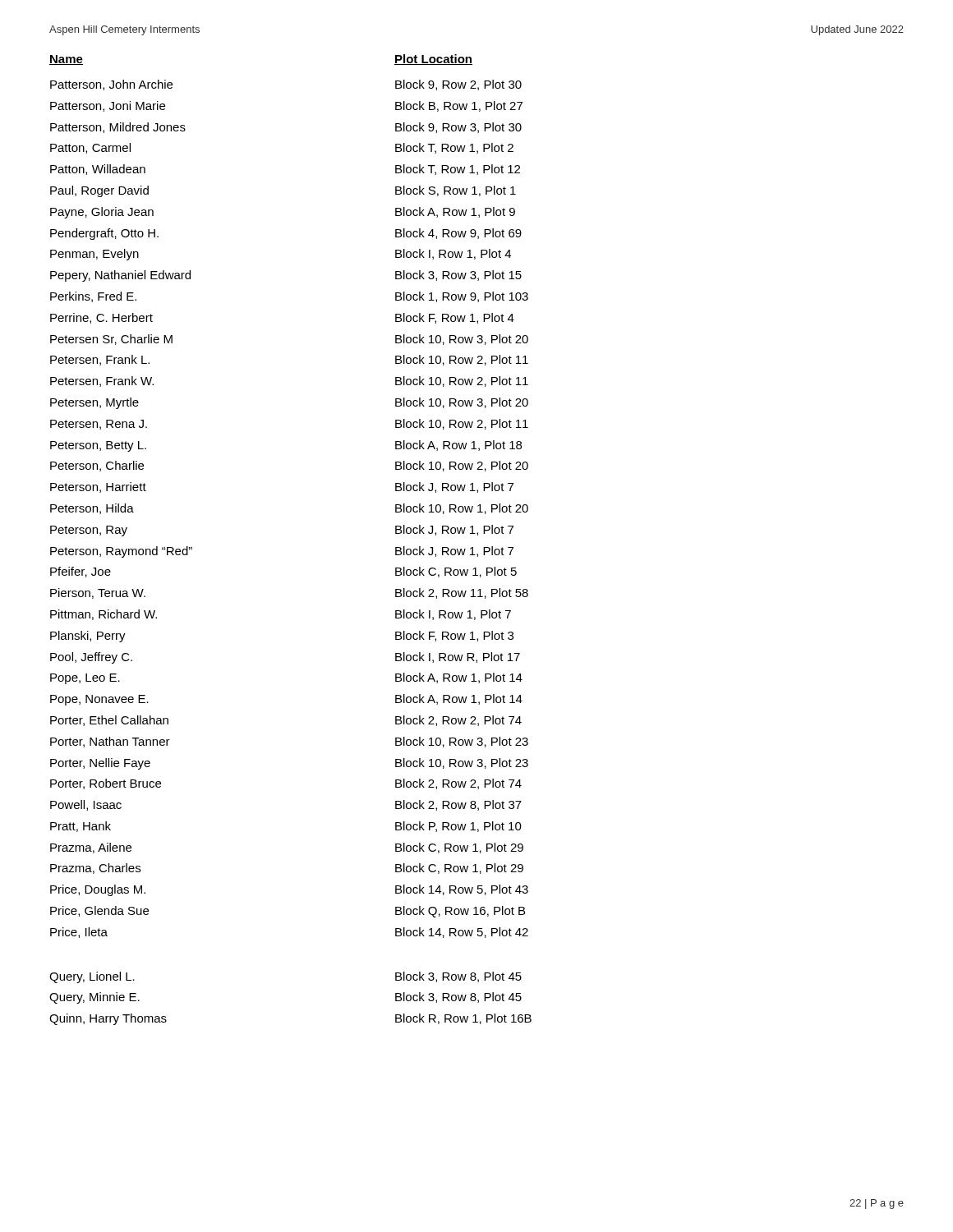Screen dimensions: 1232x953
Task: Click on the list item that reads "Porter, Robert Bruce"
Action: point(105,783)
